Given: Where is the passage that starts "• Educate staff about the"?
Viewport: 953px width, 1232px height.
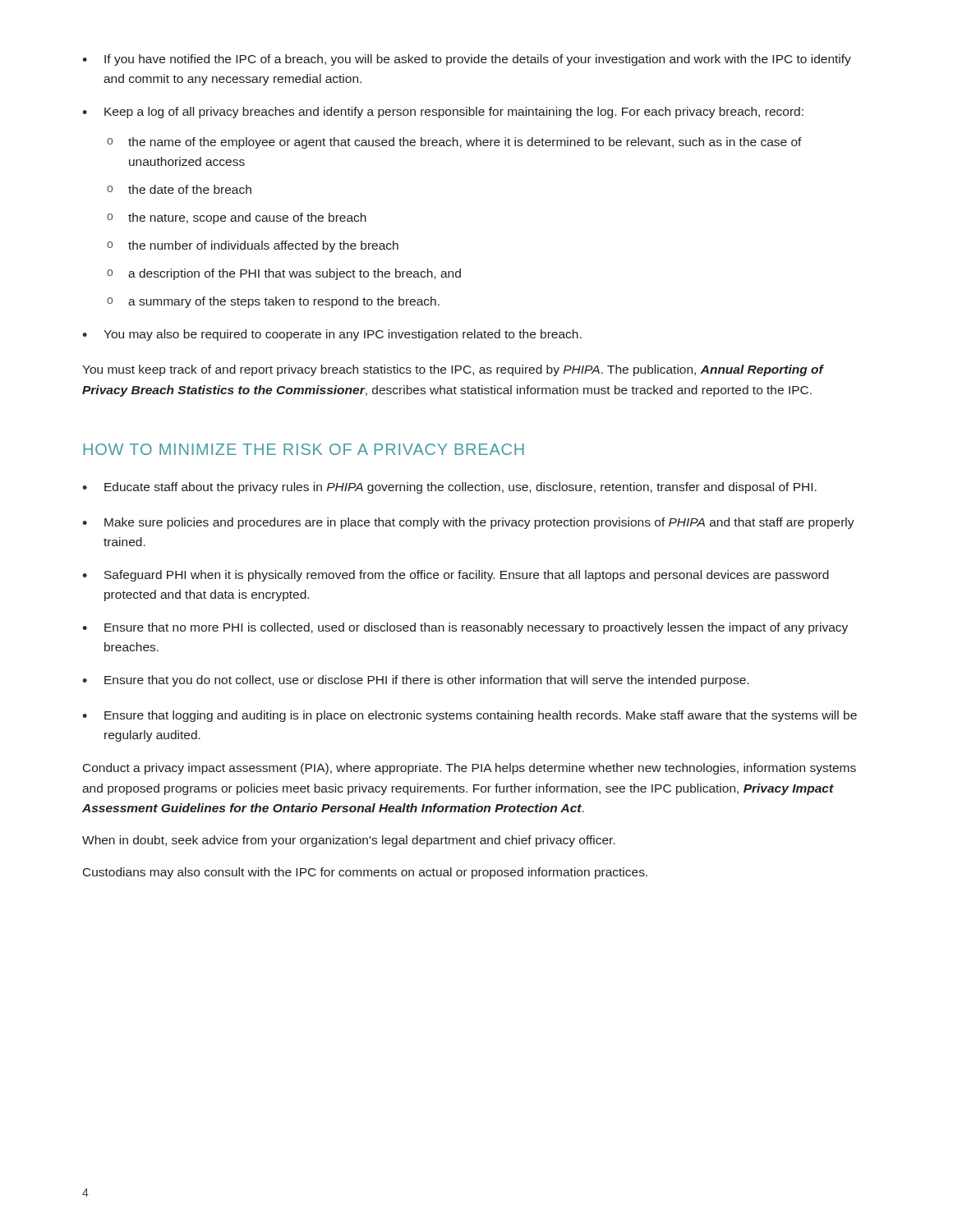Looking at the screenshot, I should coord(476,488).
